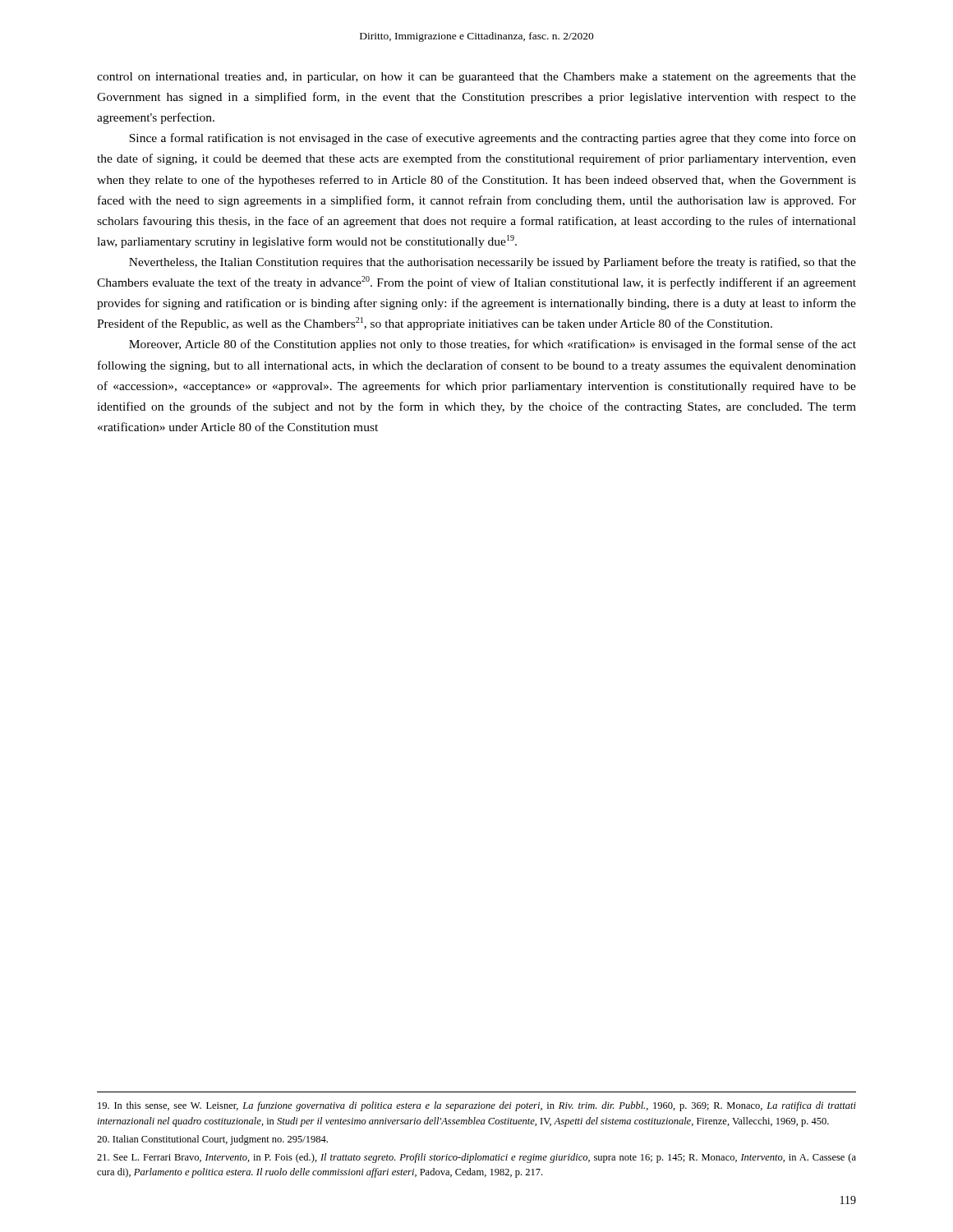Image resolution: width=953 pixels, height=1232 pixels.
Task: Locate the block of text that opens with "In this sense, see"
Action: click(476, 1113)
